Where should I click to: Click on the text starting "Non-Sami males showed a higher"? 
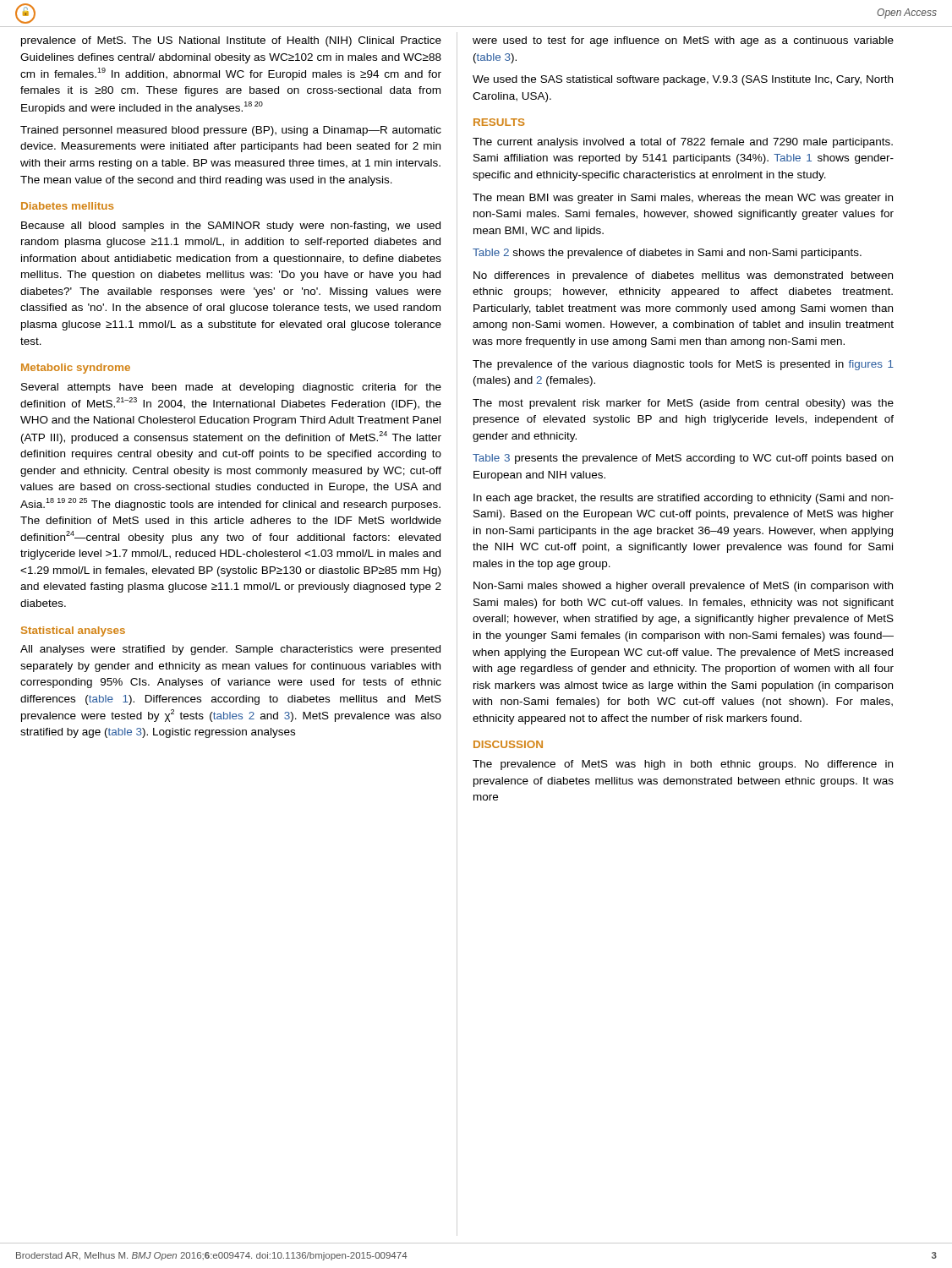coord(683,652)
